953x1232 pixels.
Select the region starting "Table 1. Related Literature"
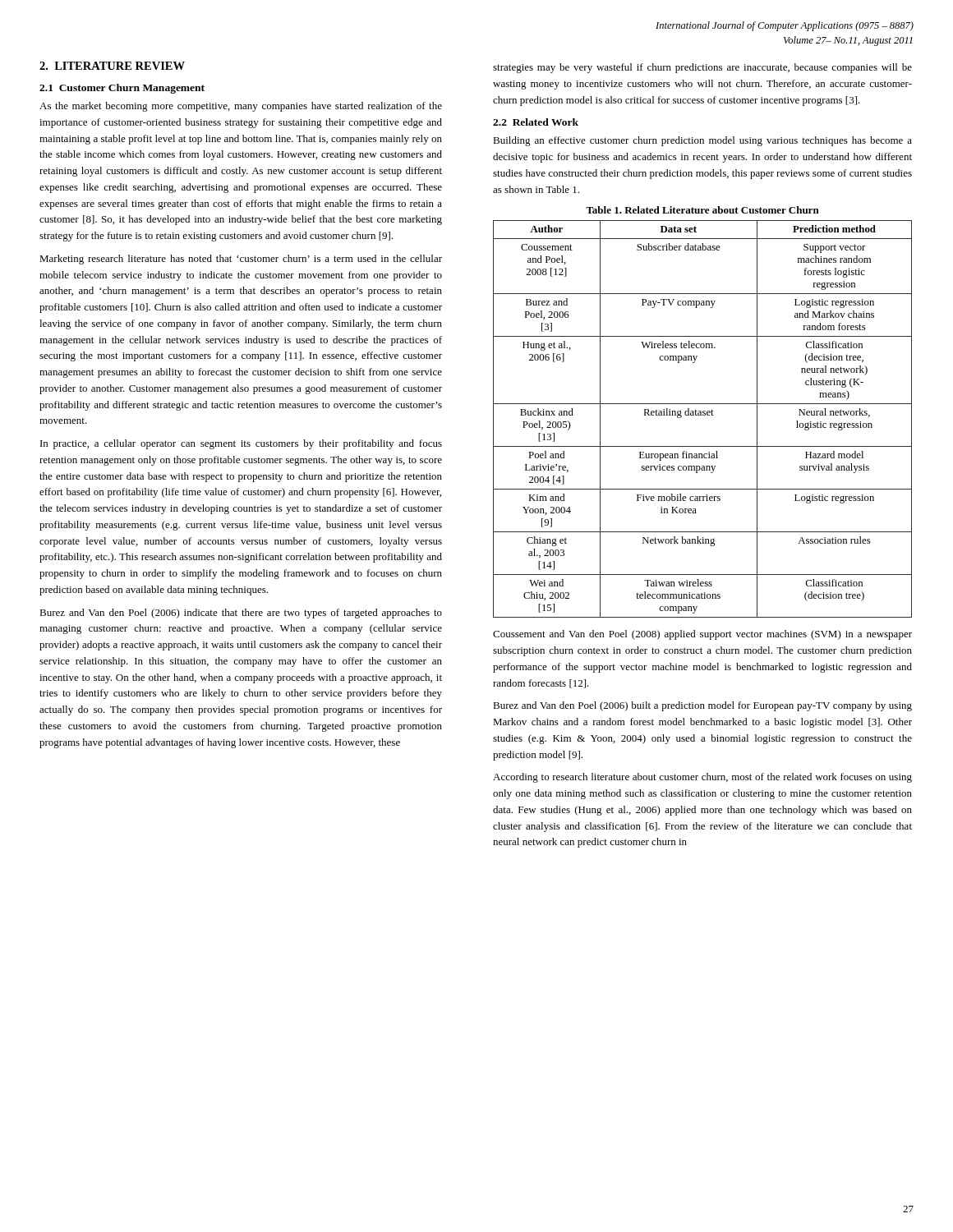[702, 210]
